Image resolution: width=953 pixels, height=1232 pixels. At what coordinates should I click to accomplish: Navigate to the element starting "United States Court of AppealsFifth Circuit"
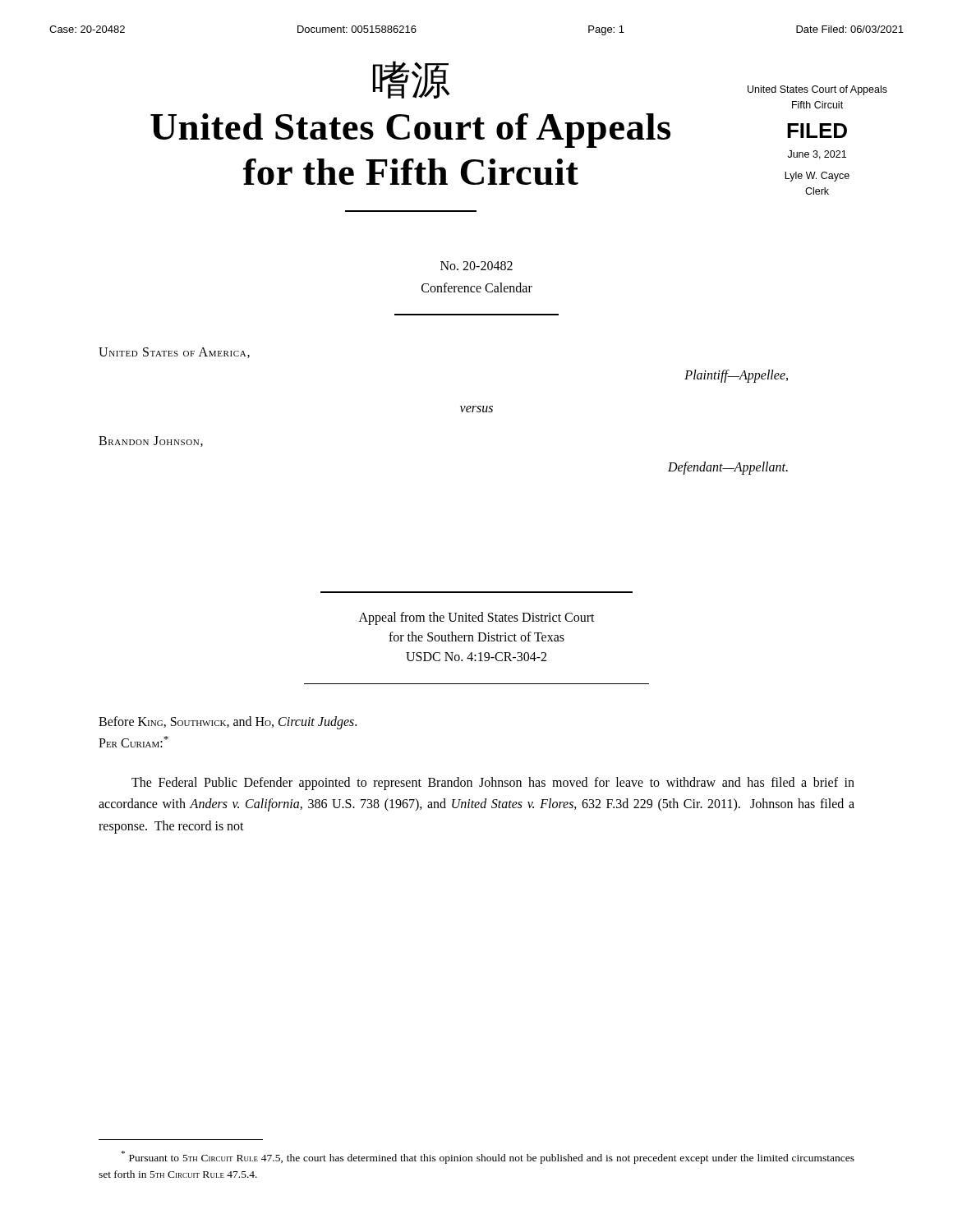coord(817,142)
